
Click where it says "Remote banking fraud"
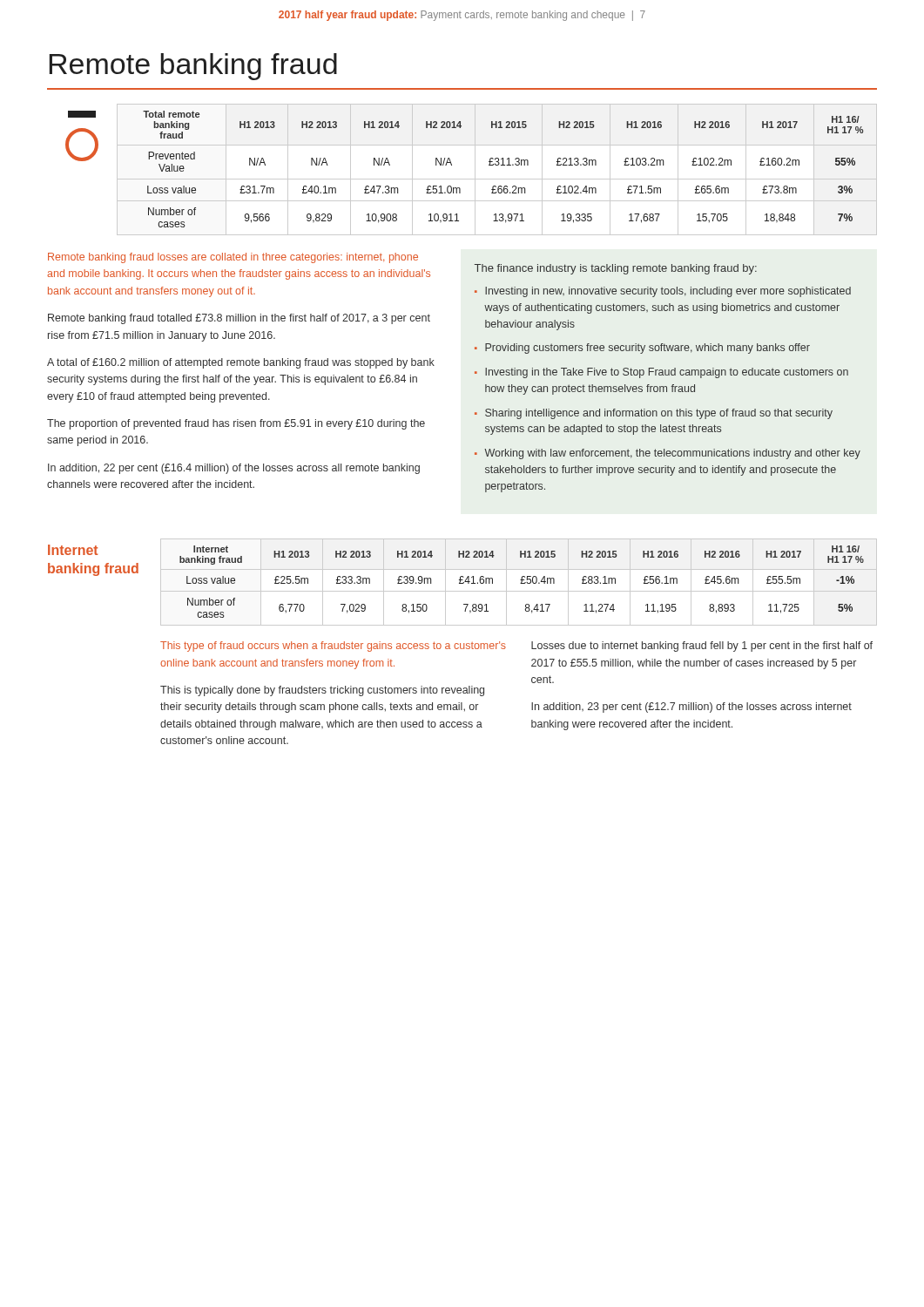pyautogui.click(x=193, y=64)
